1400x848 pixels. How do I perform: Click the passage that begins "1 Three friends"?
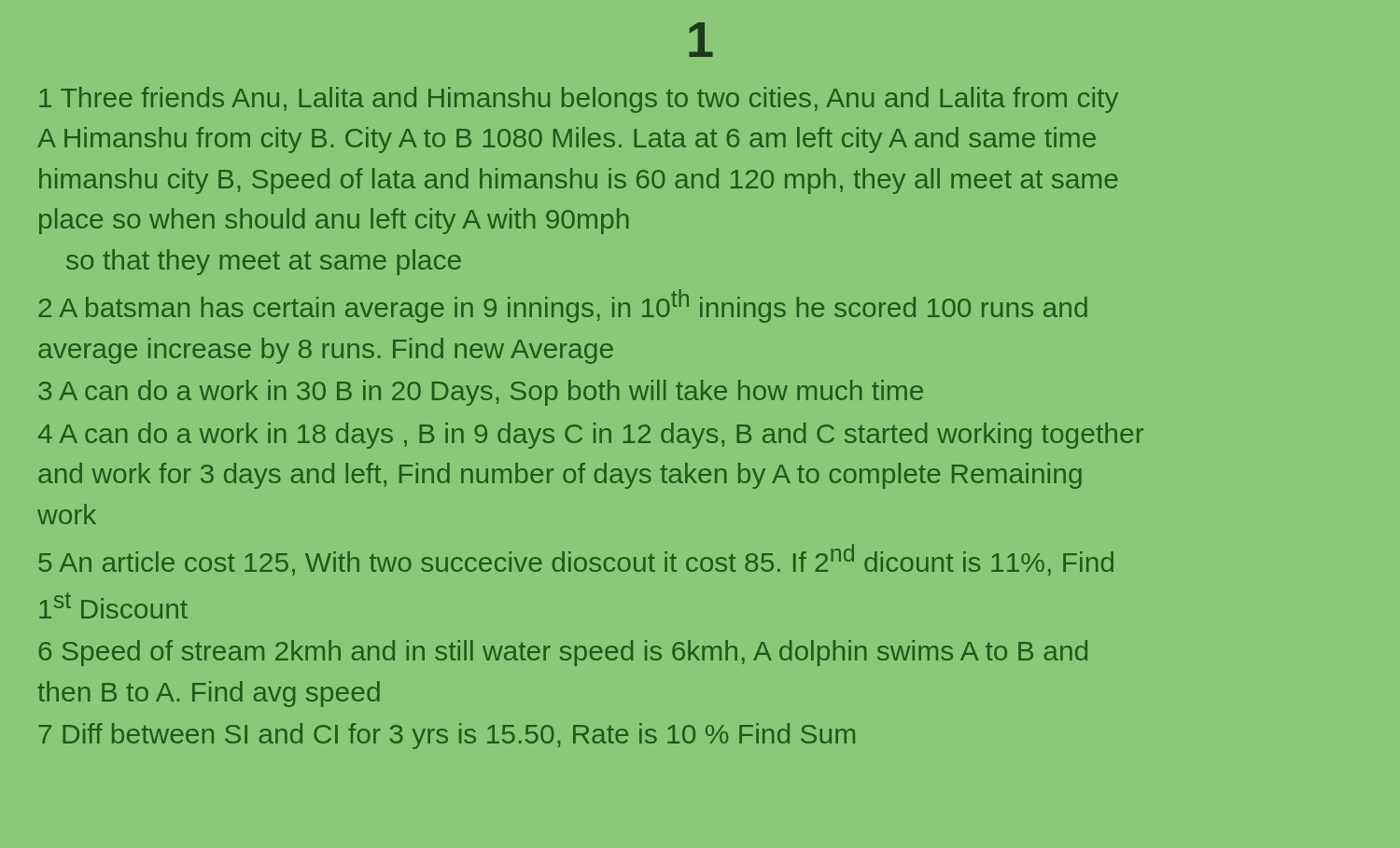click(x=578, y=178)
